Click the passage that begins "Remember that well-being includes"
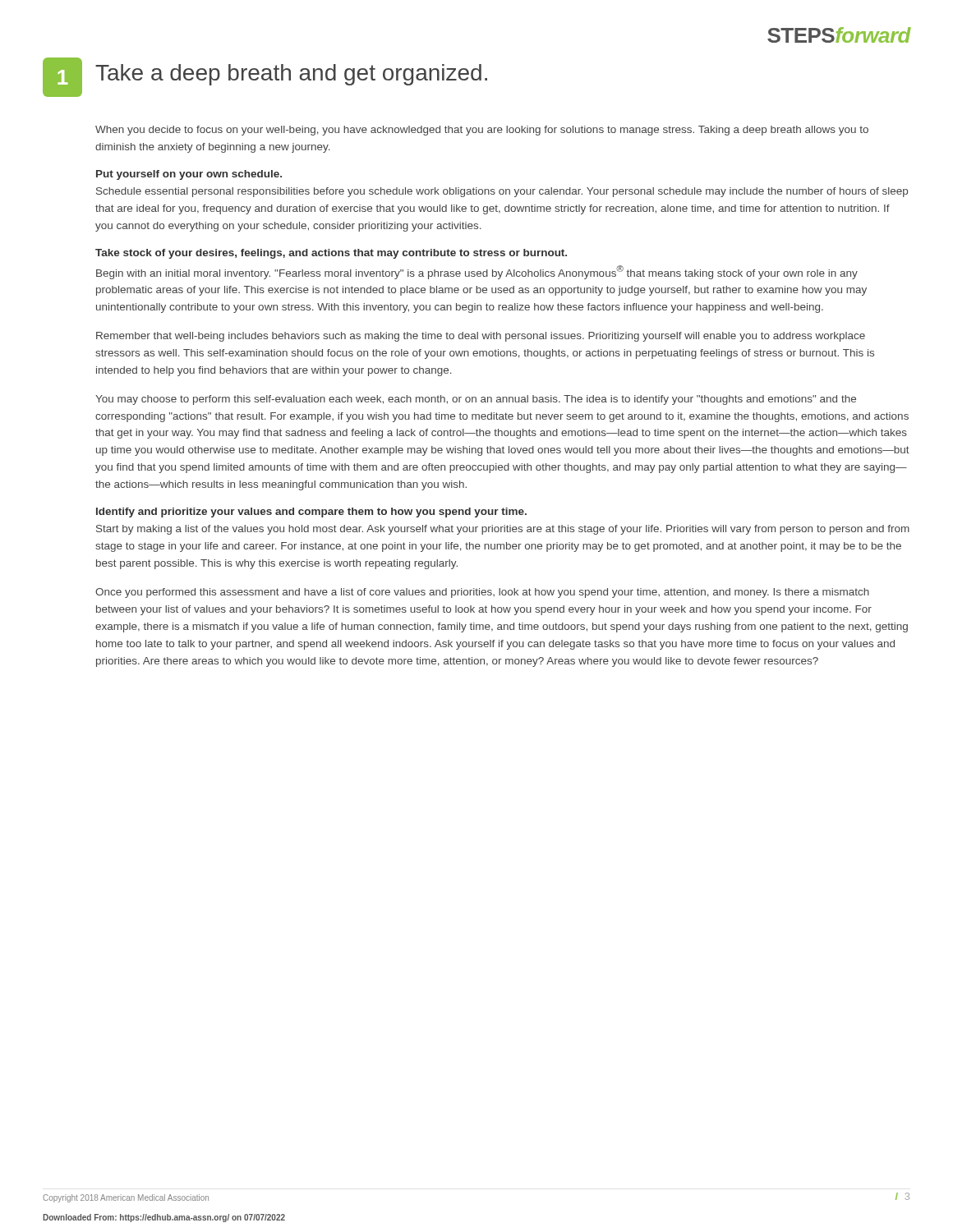 (x=485, y=353)
